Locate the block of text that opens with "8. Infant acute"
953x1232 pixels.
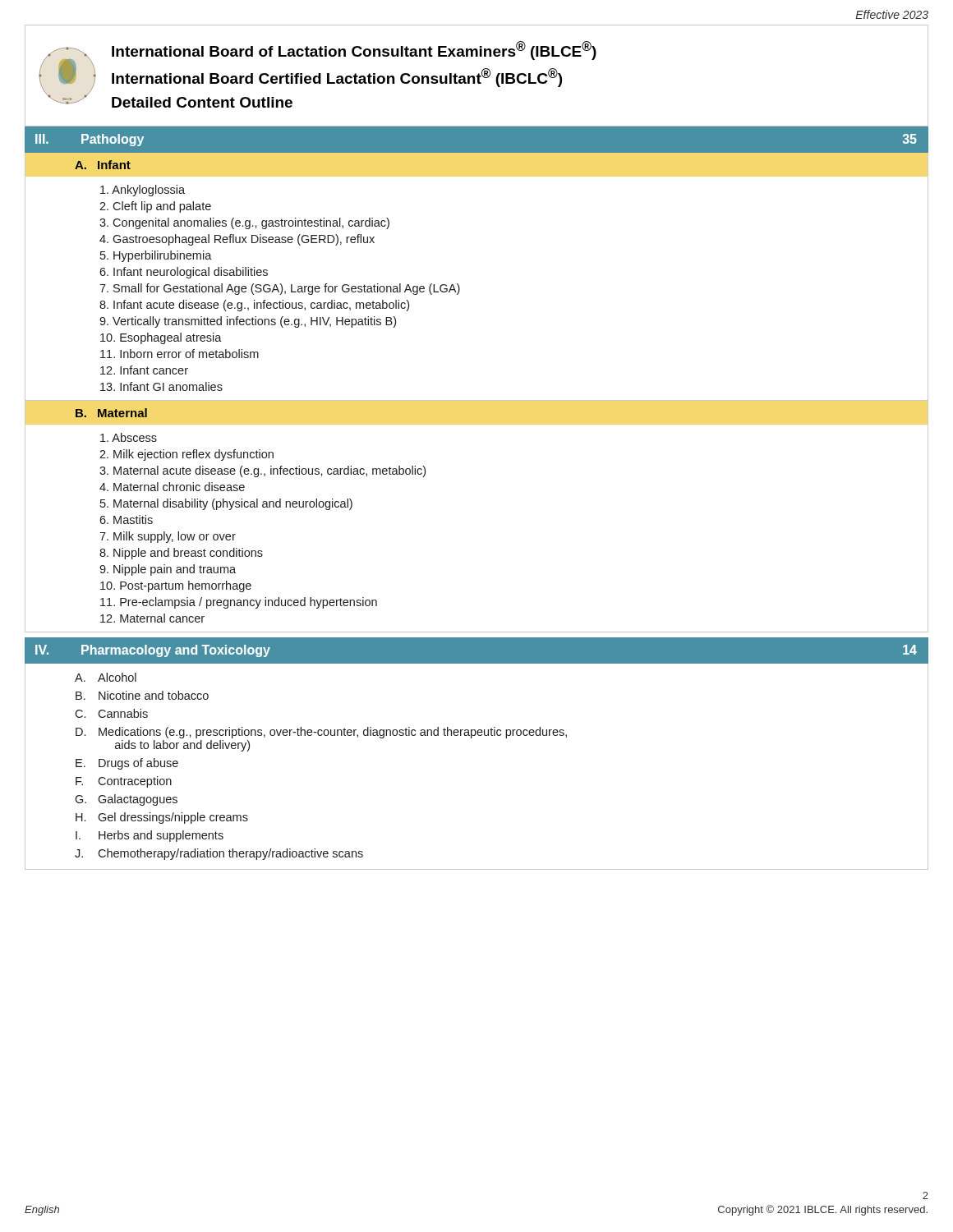coord(255,305)
